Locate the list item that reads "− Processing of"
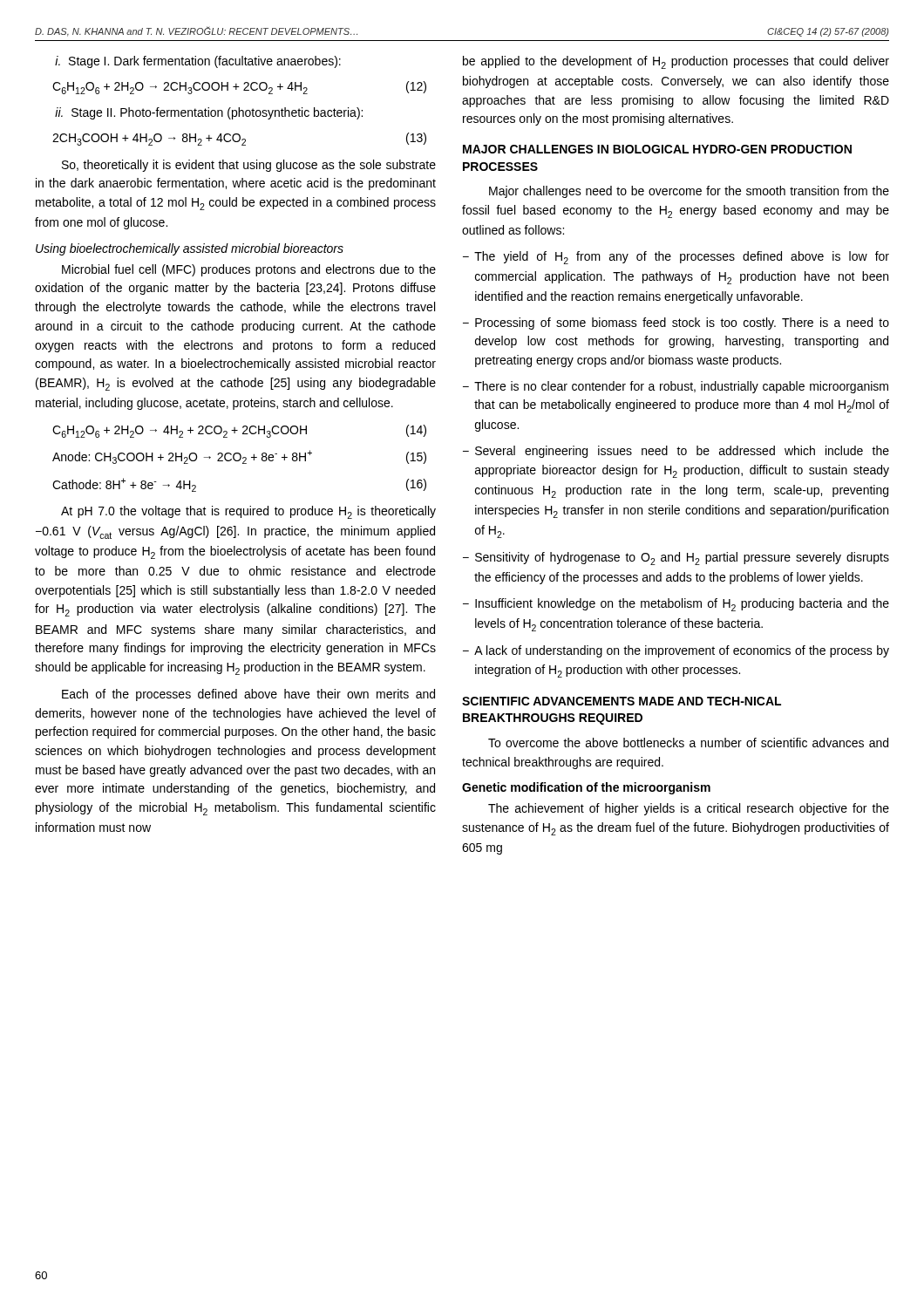The image size is (924, 1308). pos(676,342)
